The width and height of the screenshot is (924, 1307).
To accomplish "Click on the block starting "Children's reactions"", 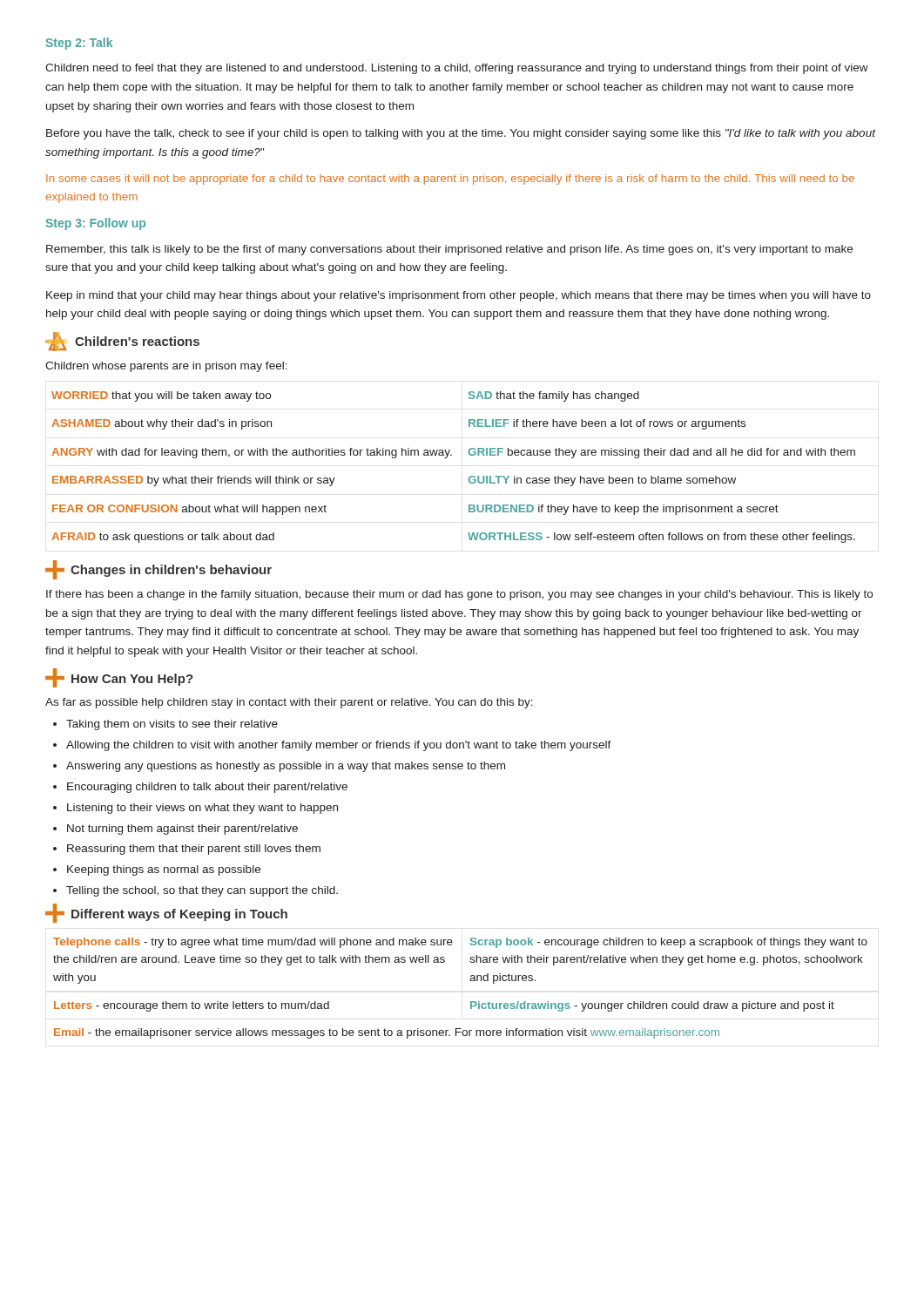I will [x=122, y=342].
